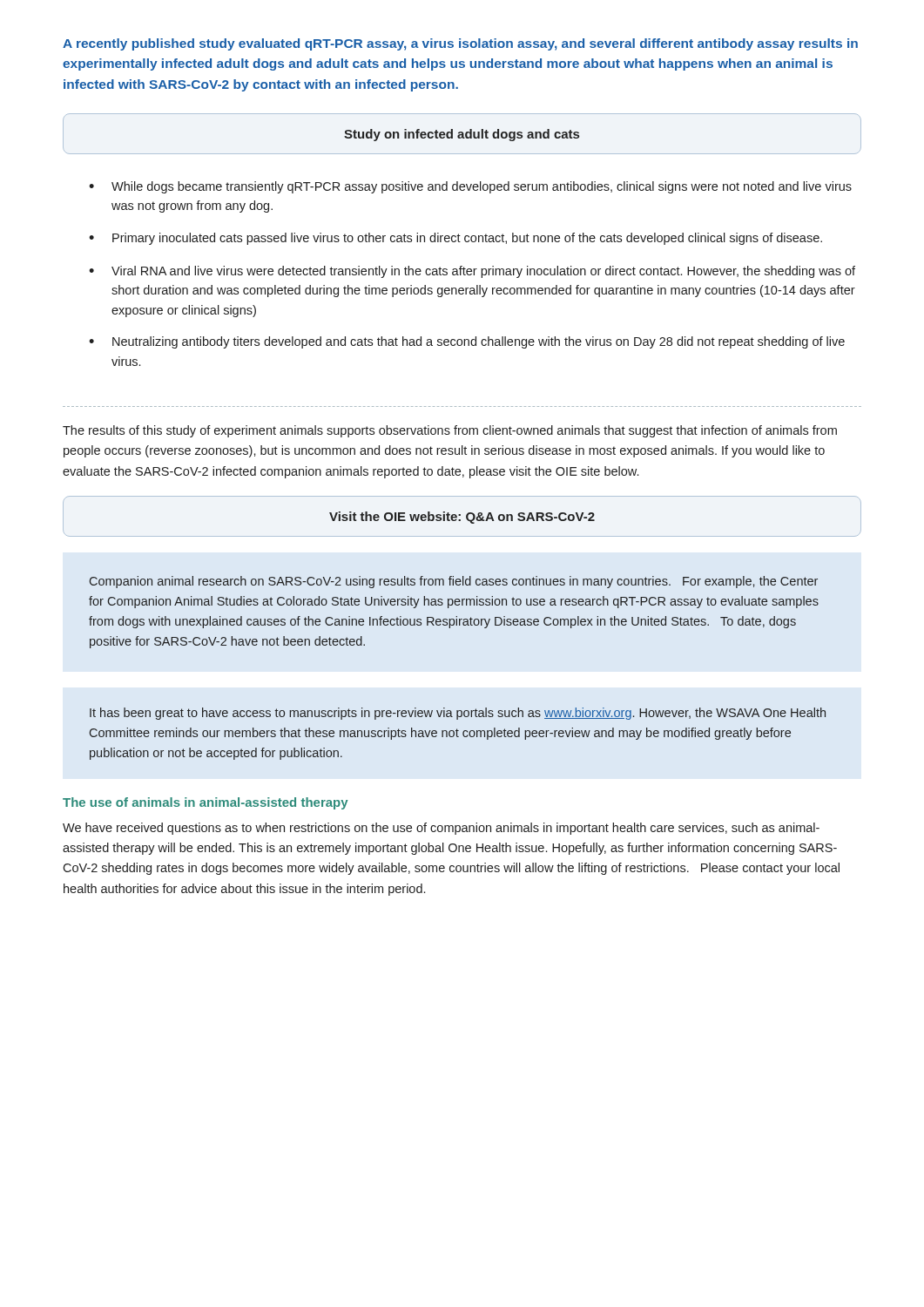This screenshot has width=924, height=1307.
Task: Navigate to the text starting "Visit the OIE website:"
Action: click(x=462, y=516)
